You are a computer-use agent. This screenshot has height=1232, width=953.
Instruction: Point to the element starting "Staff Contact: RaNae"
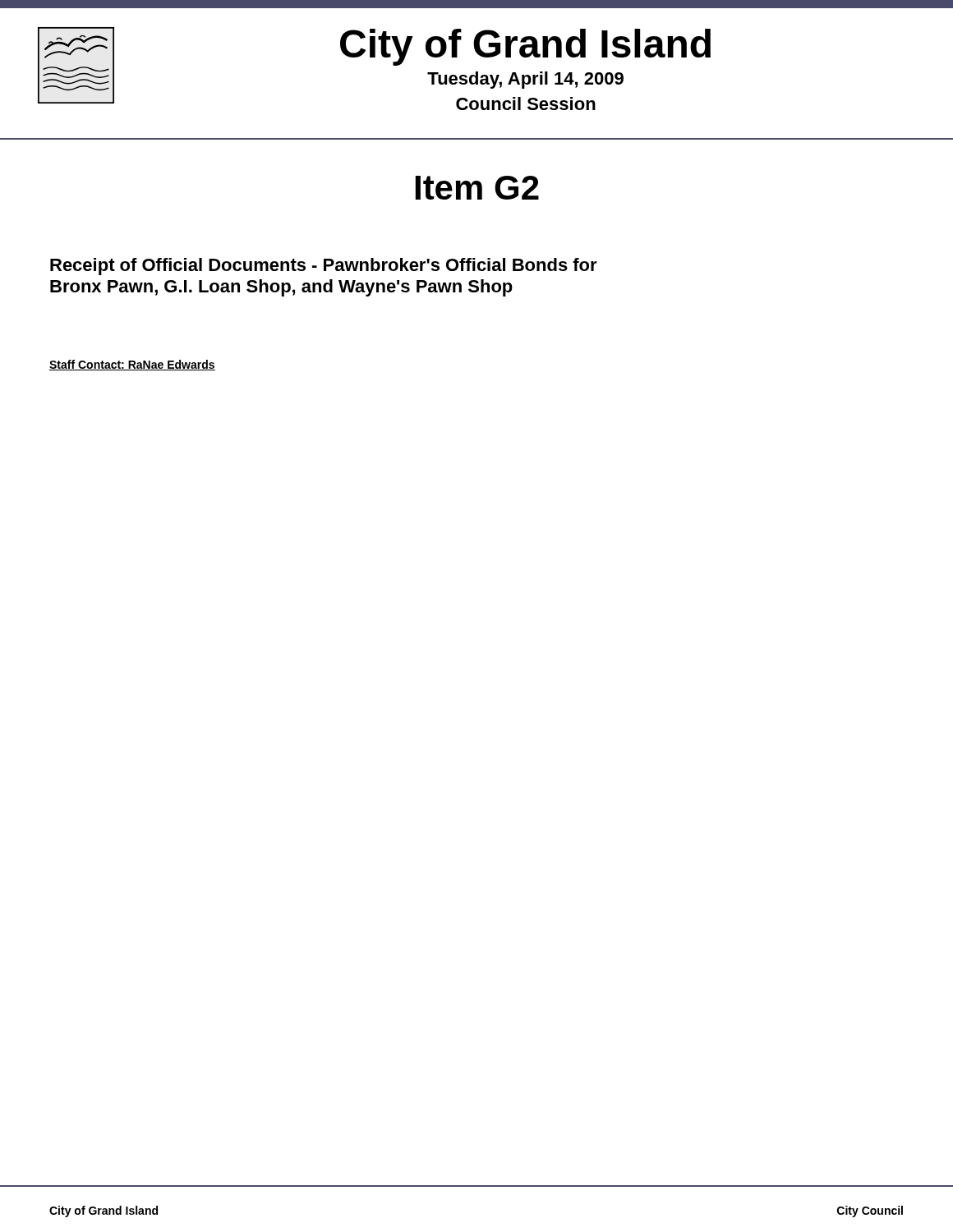pos(132,365)
